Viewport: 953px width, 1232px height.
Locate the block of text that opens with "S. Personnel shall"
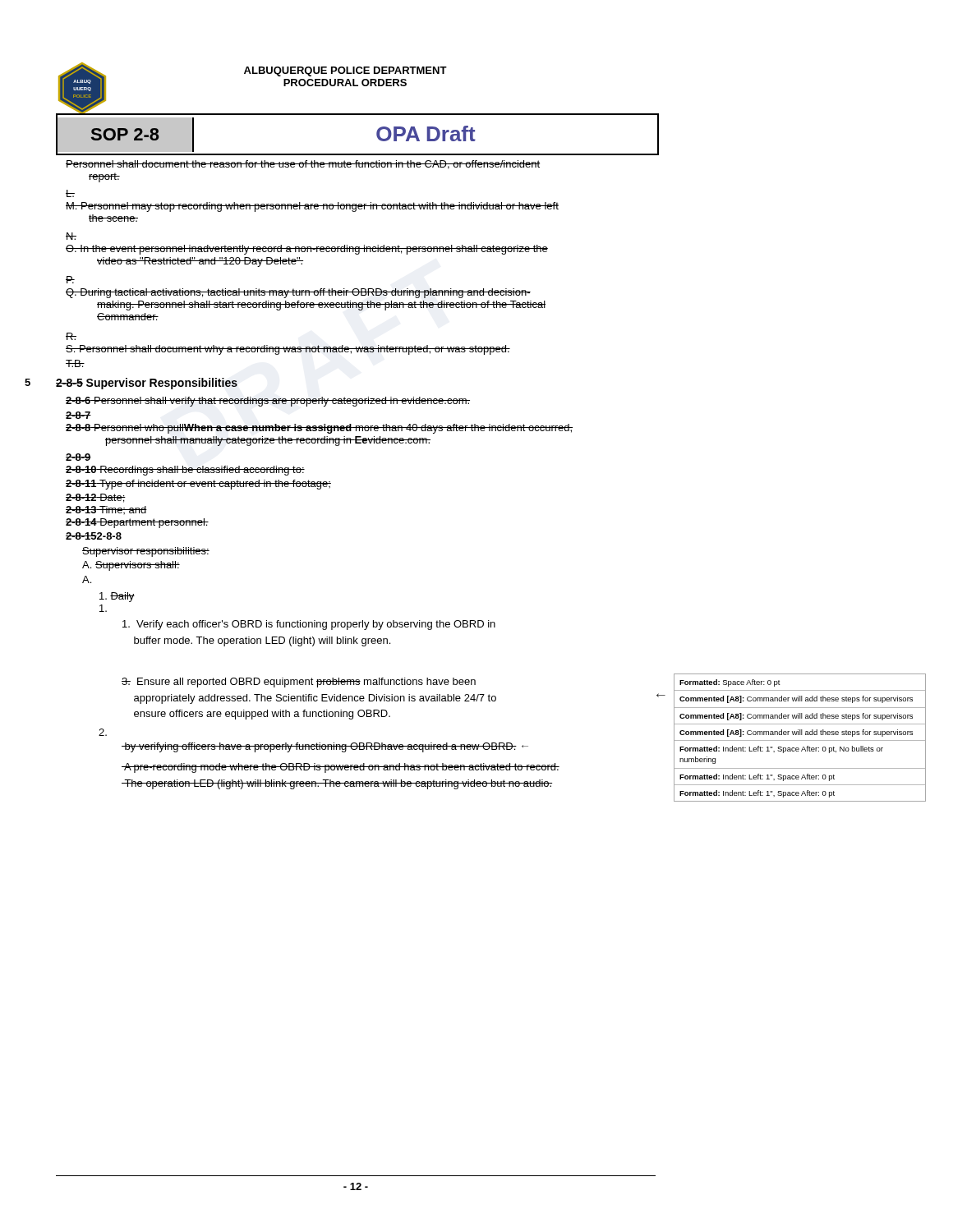(288, 349)
